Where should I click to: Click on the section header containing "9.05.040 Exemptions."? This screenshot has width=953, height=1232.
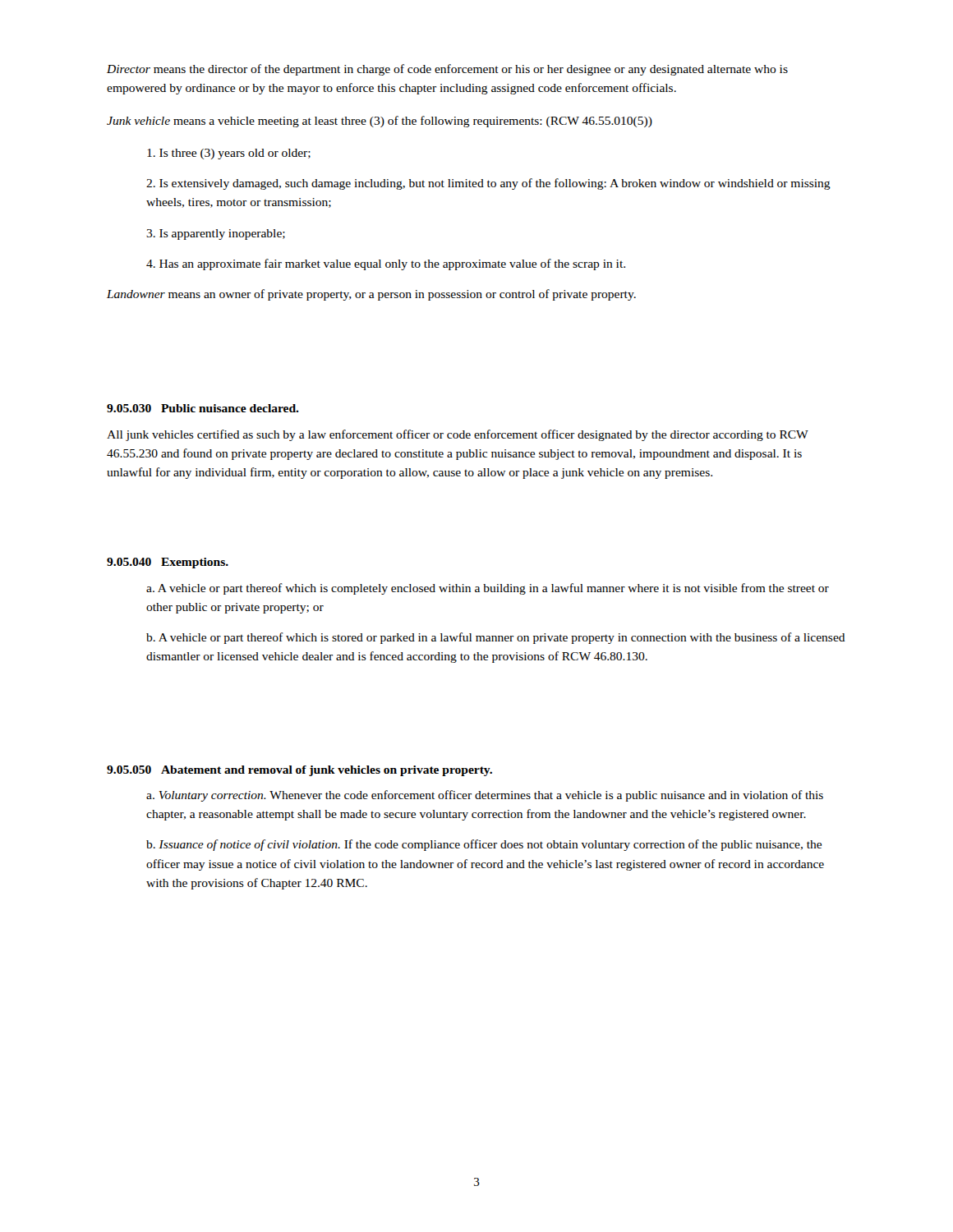[168, 562]
